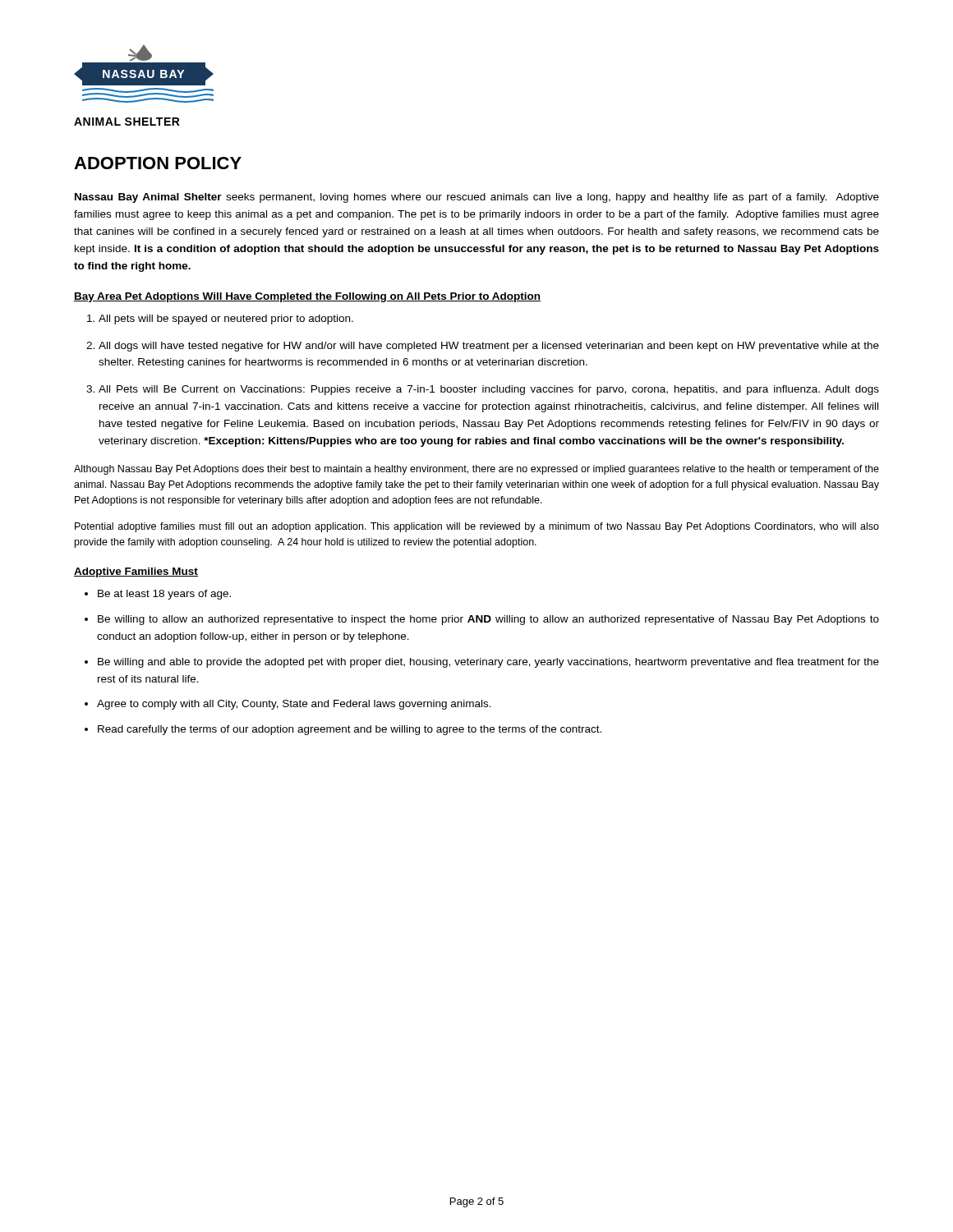Select the logo
953x1232 pixels.
click(x=476, y=74)
